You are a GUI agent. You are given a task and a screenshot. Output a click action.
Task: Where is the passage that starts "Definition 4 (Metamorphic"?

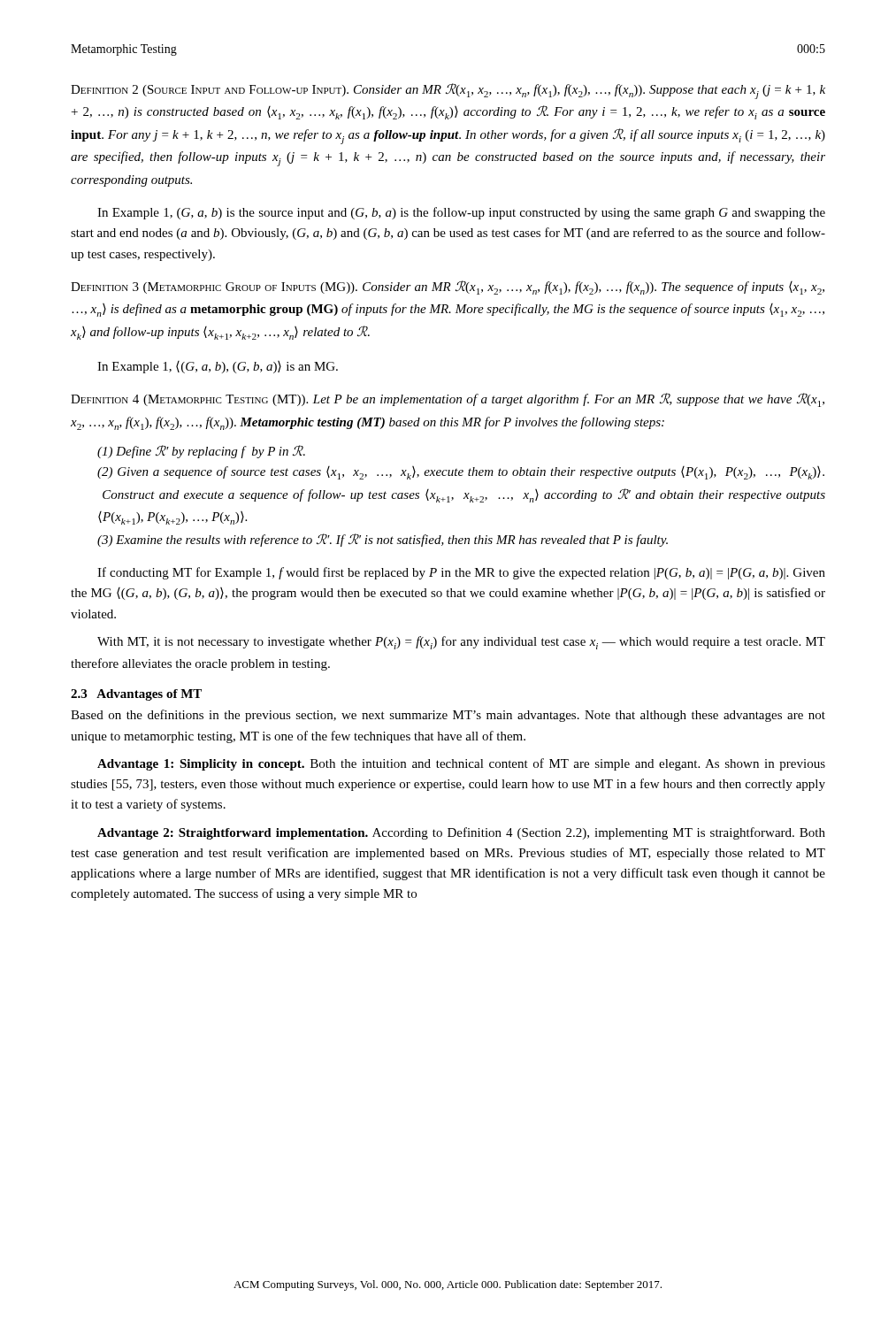point(448,412)
